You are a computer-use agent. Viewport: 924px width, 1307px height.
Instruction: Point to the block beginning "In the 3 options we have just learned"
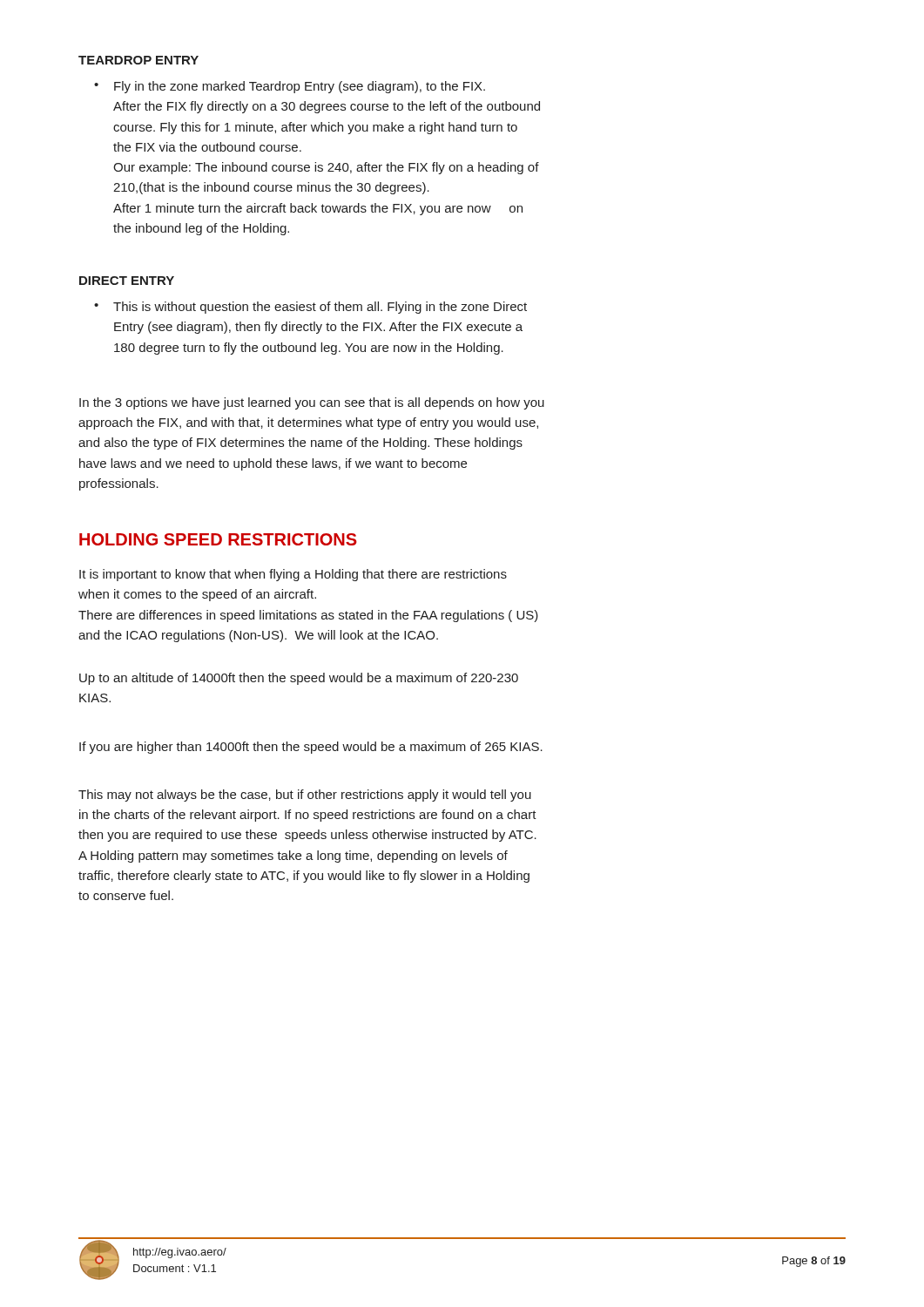click(x=311, y=442)
